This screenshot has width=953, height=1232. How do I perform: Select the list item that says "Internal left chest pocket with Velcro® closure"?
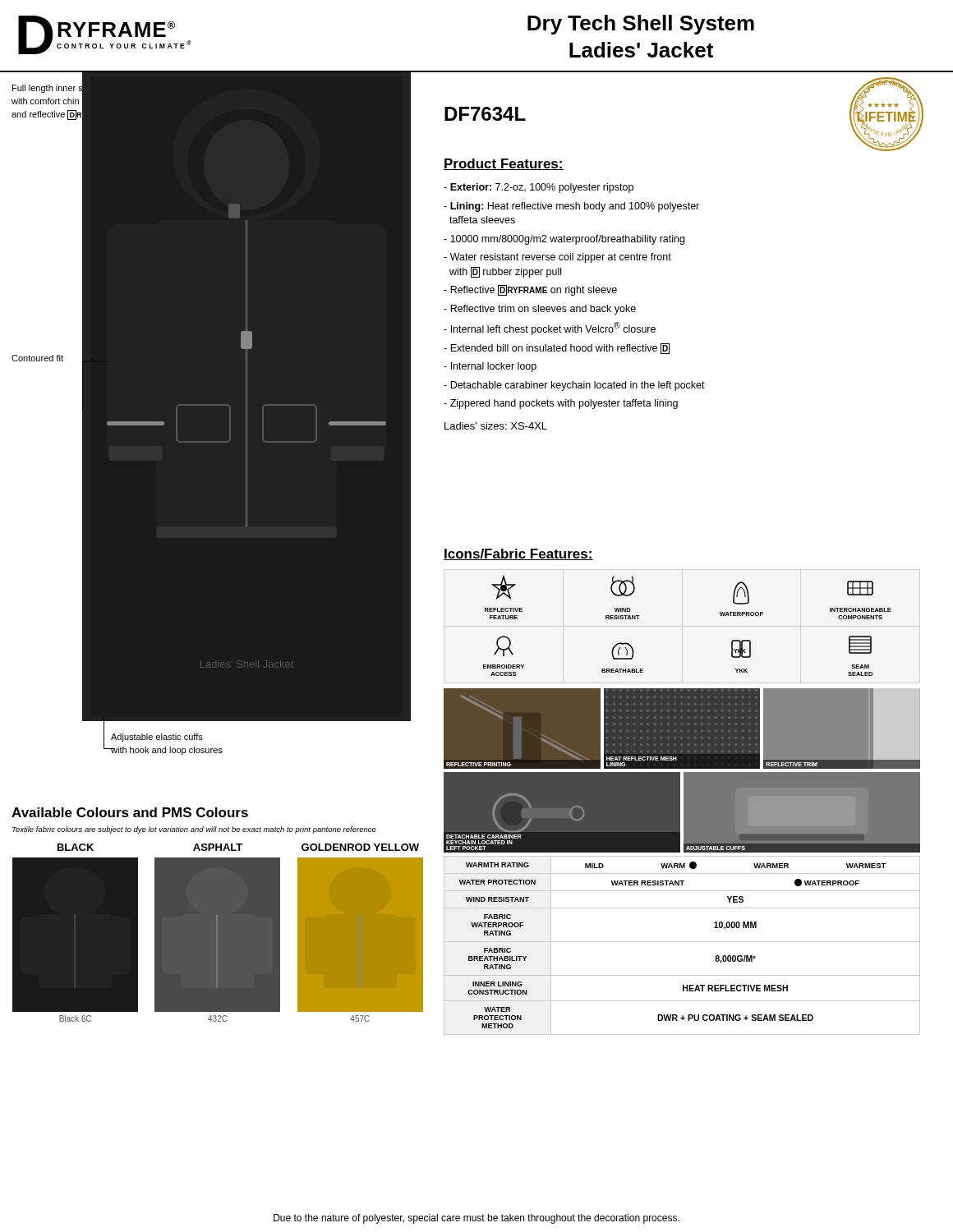coord(550,328)
